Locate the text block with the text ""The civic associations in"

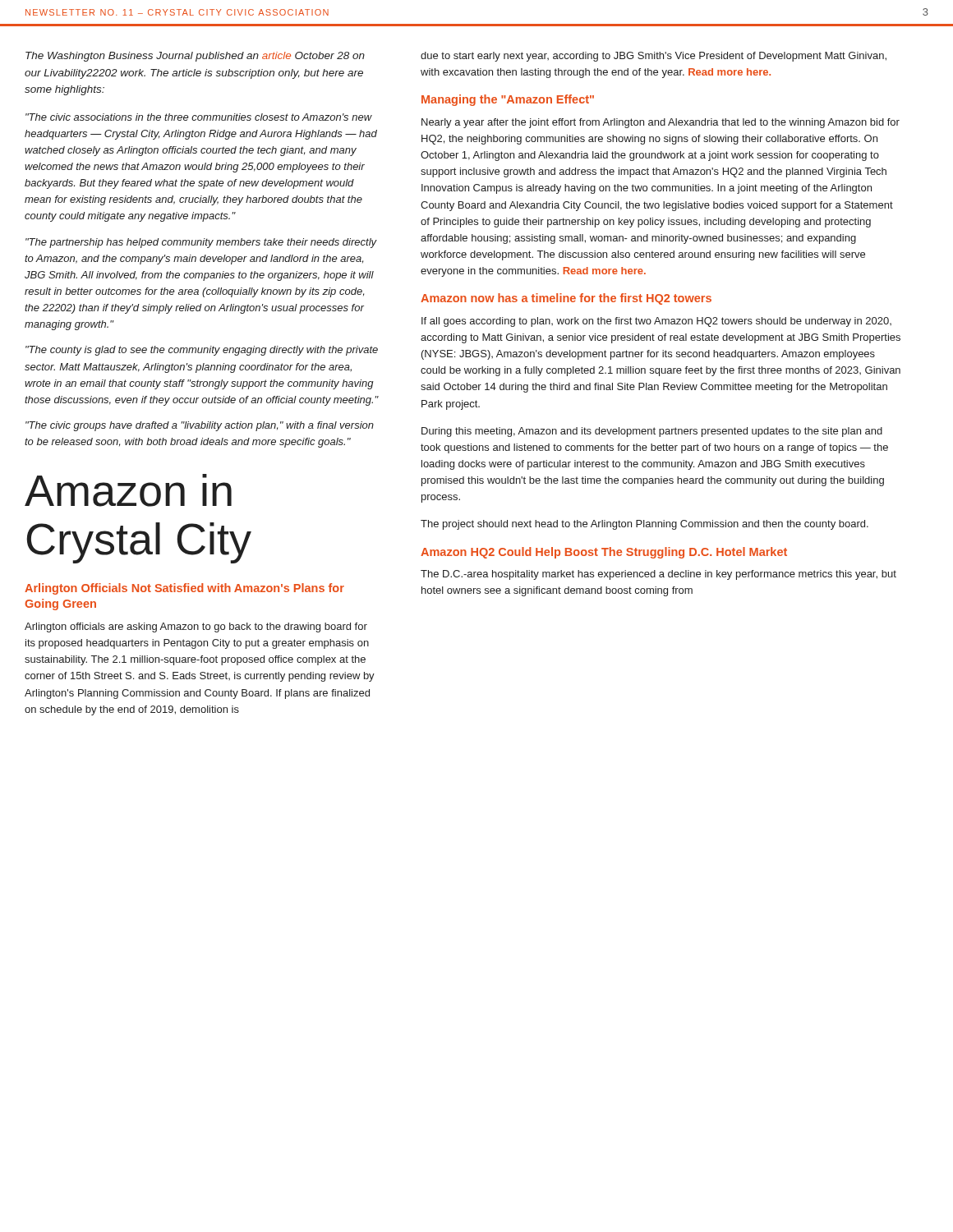click(x=201, y=166)
